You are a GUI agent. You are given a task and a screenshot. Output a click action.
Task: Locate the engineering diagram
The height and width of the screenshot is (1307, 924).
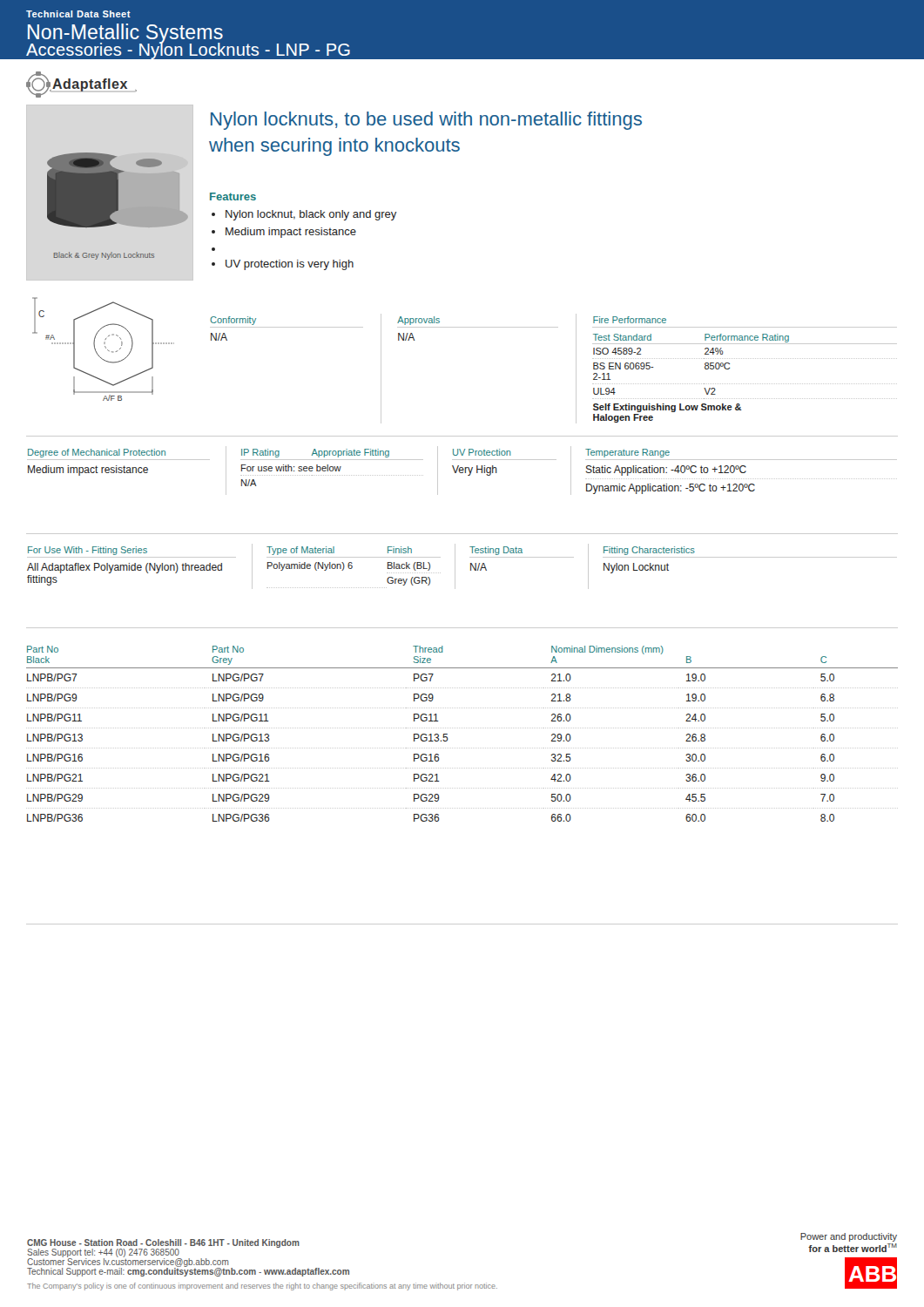(x=113, y=346)
